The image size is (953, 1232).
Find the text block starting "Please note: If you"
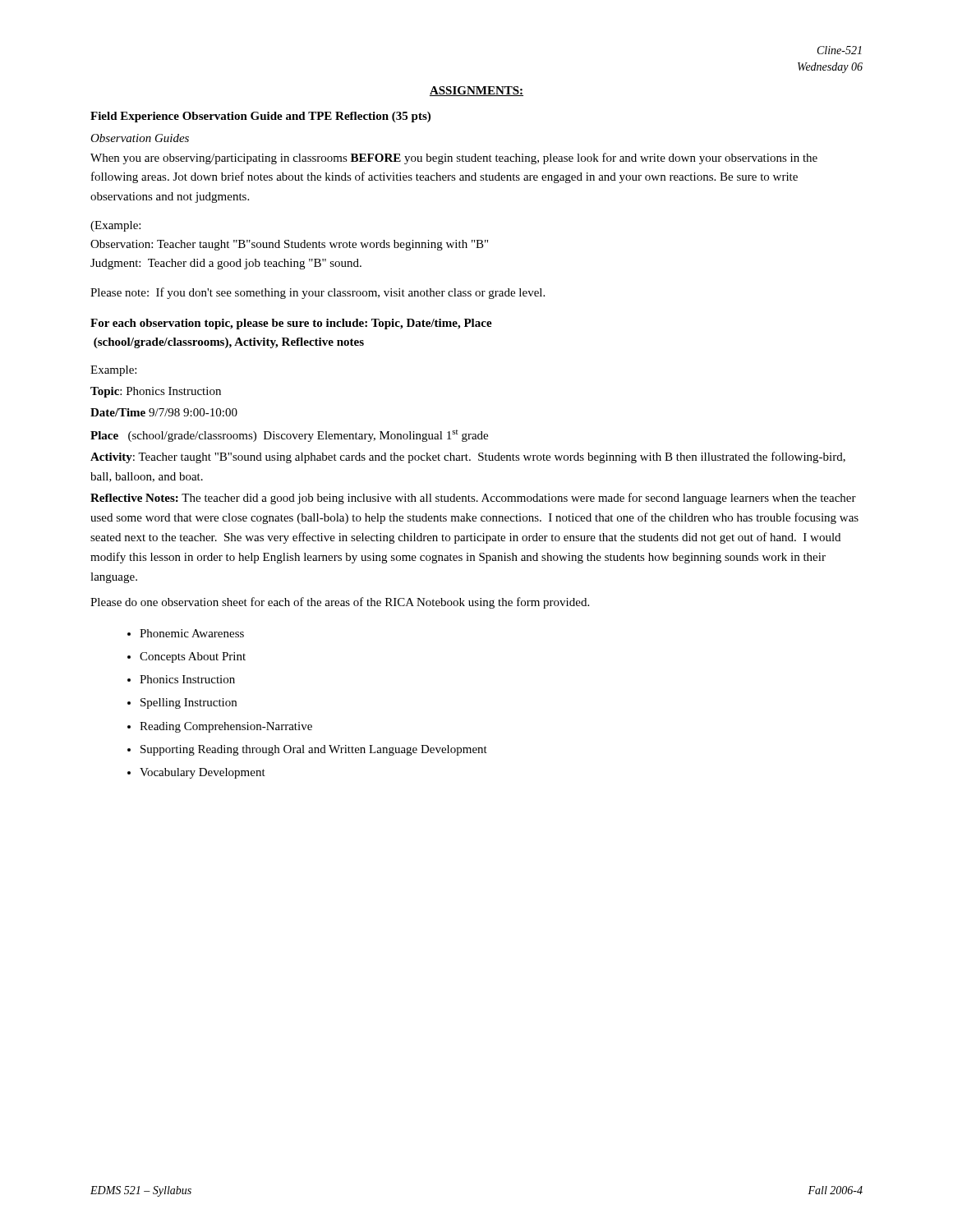click(318, 292)
